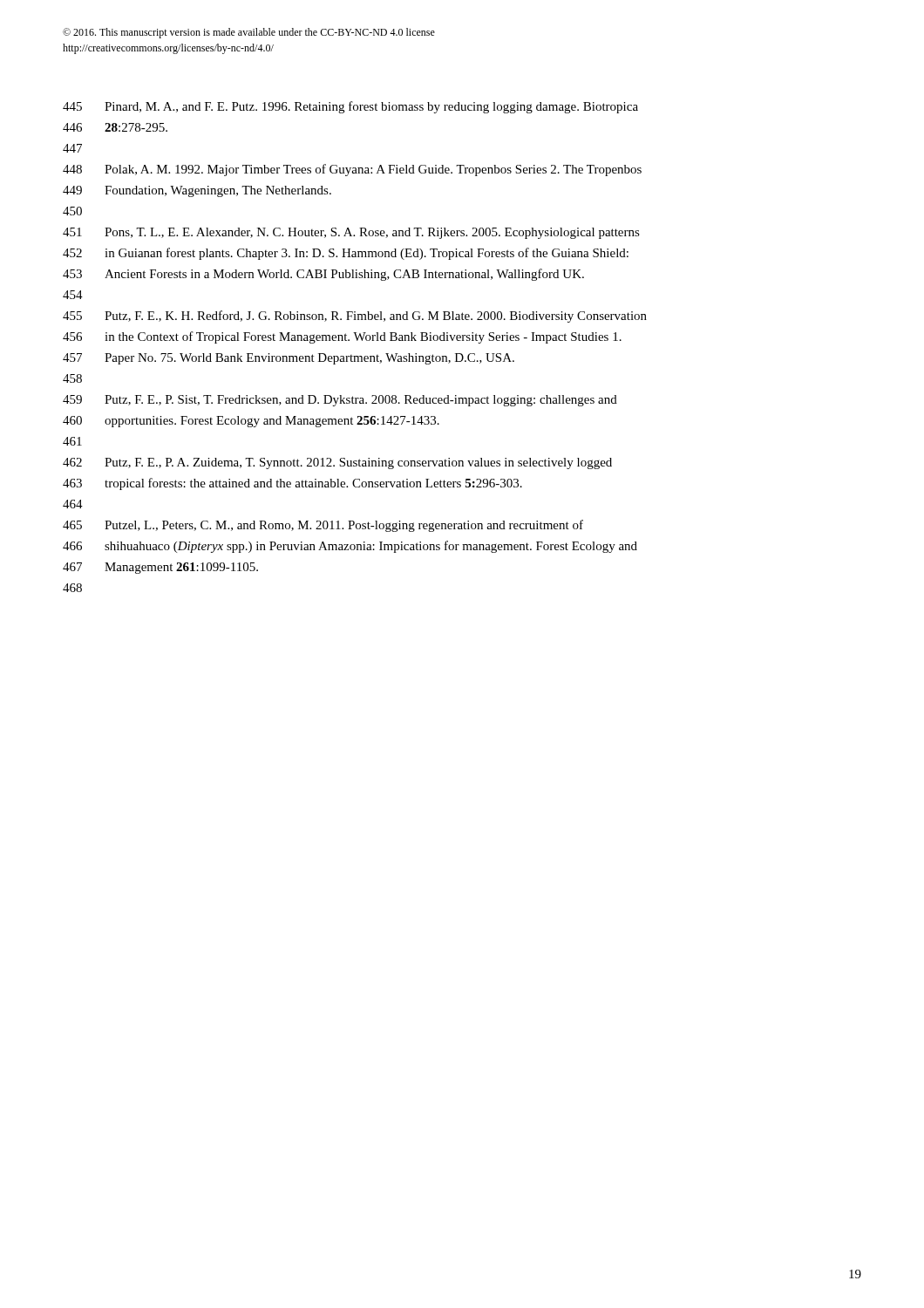Locate the block of text that opens with "451 Pons, T. L., E."
This screenshot has width=924, height=1308.
pos(462,232)
